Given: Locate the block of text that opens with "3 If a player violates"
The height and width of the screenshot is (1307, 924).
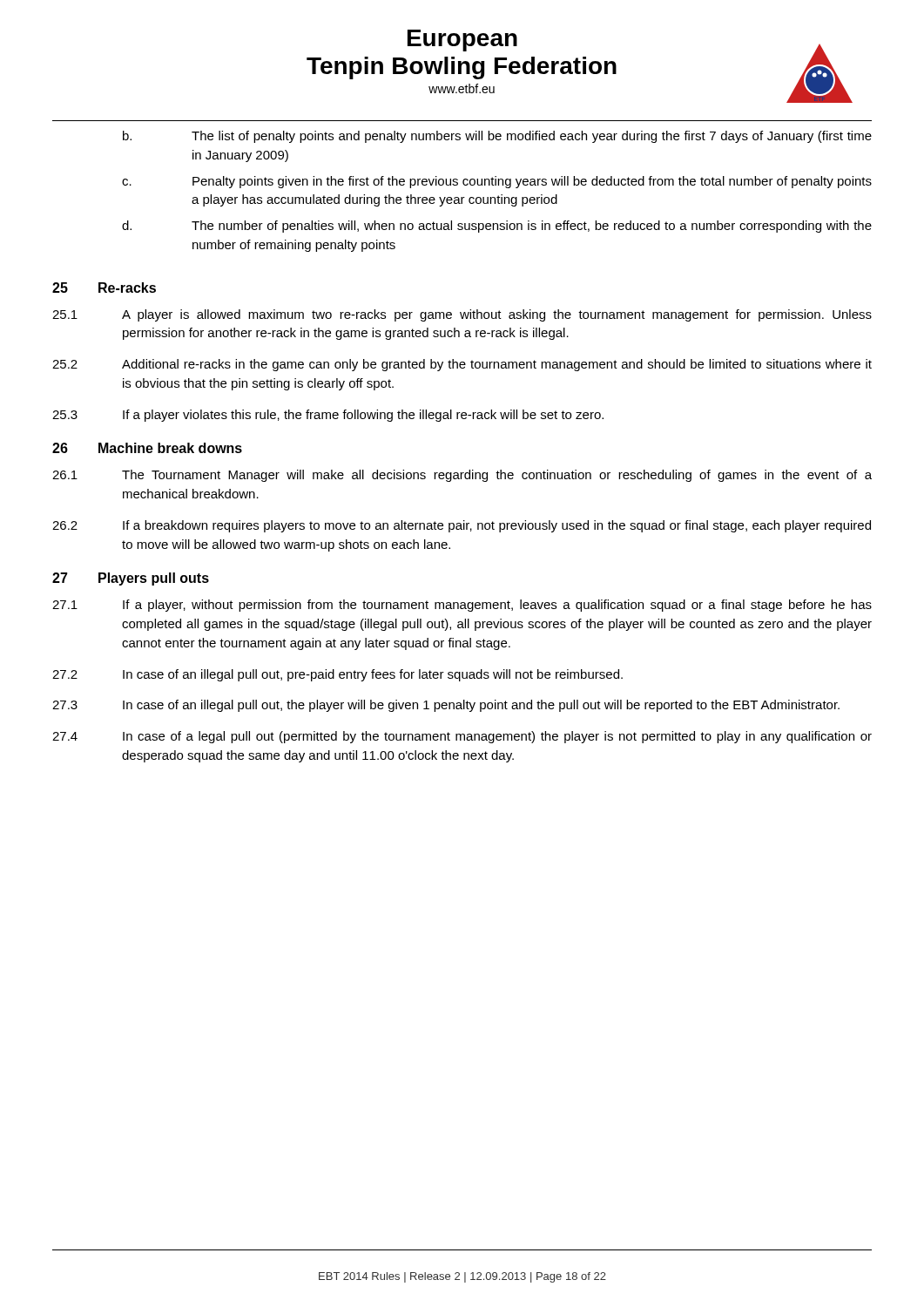Looking at the screenshot, I should (x=462, y=414).
